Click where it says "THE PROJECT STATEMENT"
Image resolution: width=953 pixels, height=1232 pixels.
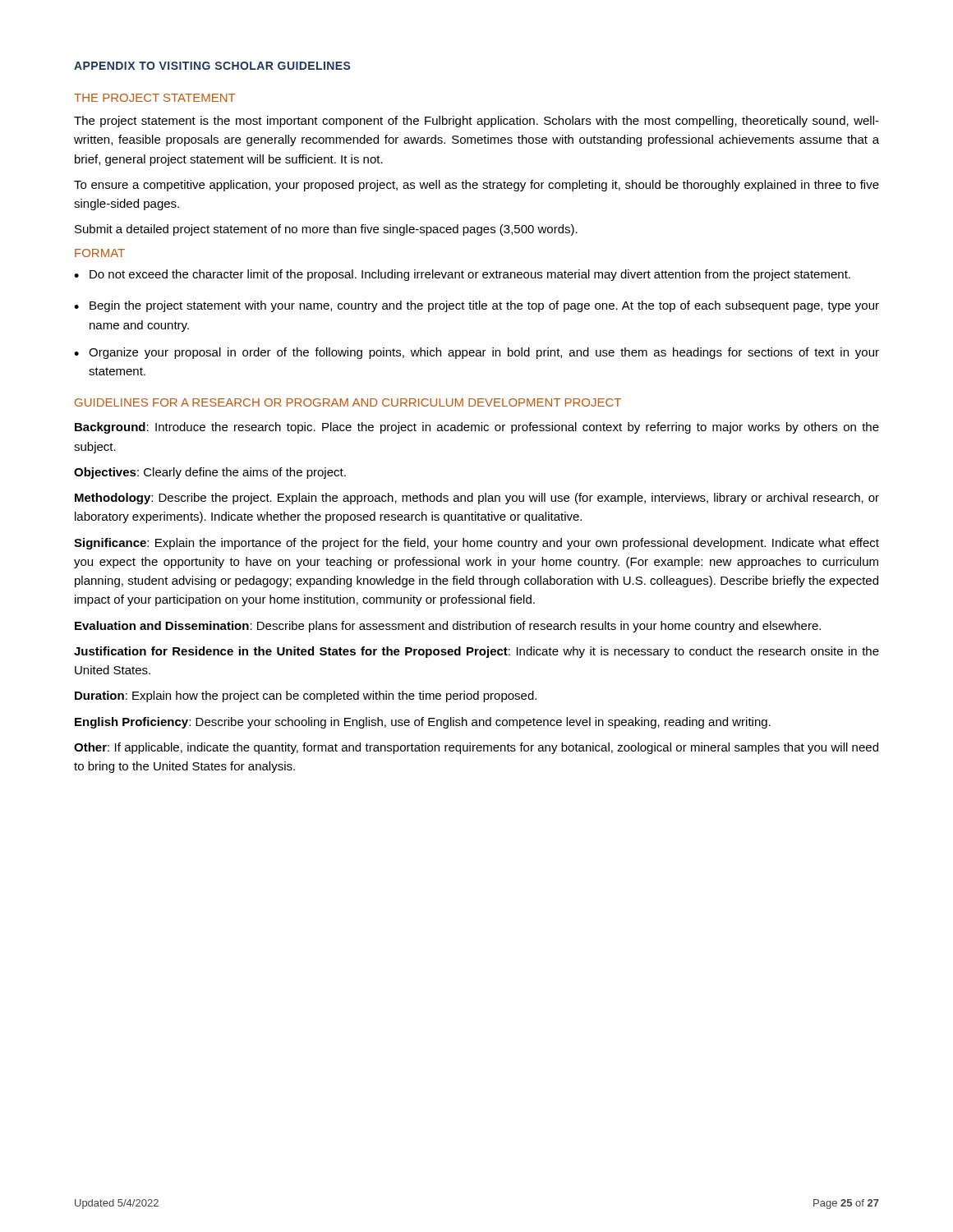click(x=155, y=97)
